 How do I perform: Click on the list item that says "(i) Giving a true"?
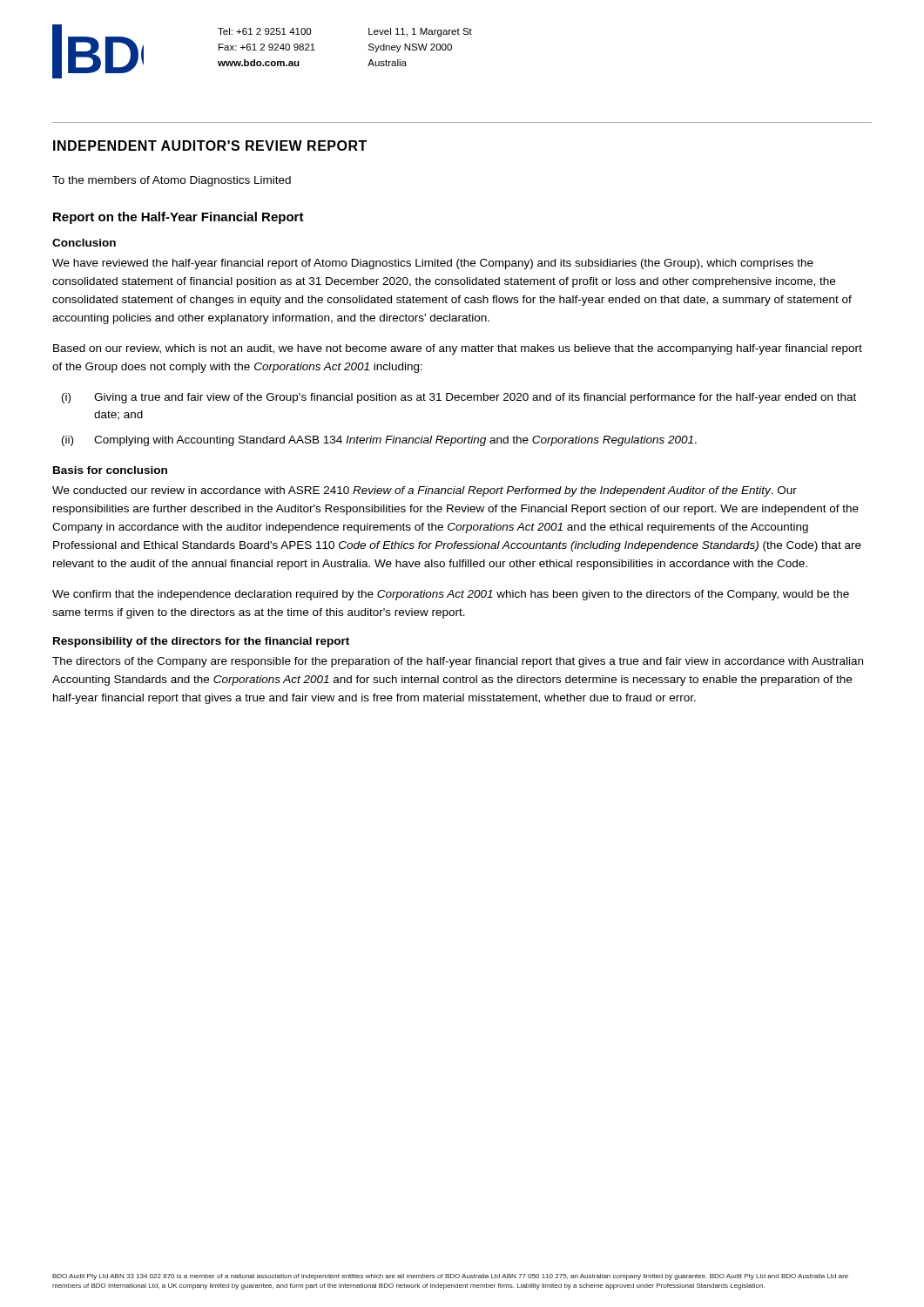(x=462, y=406)
